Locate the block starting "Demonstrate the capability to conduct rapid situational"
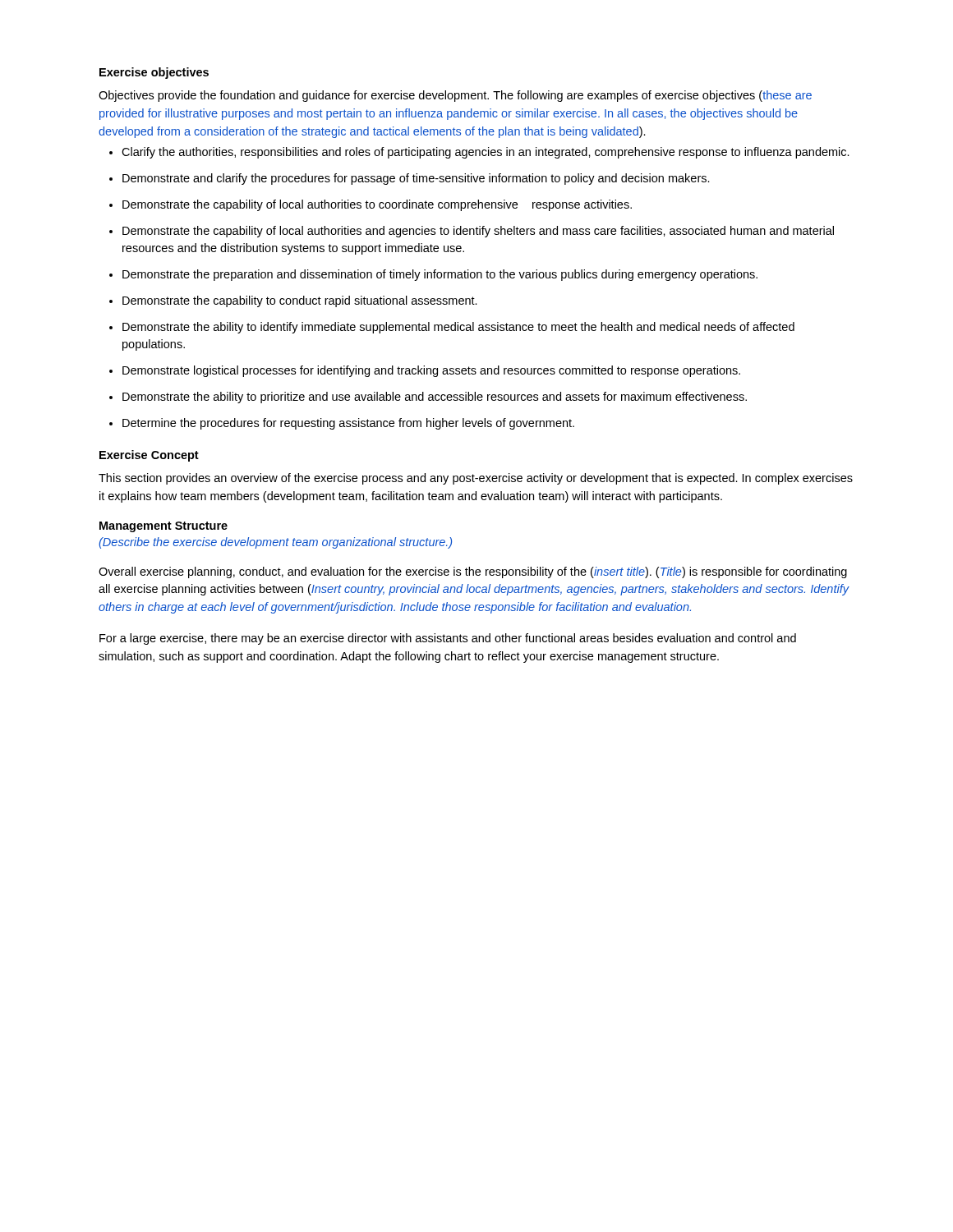The image size is (953, 1232). (x=488, y=301)
